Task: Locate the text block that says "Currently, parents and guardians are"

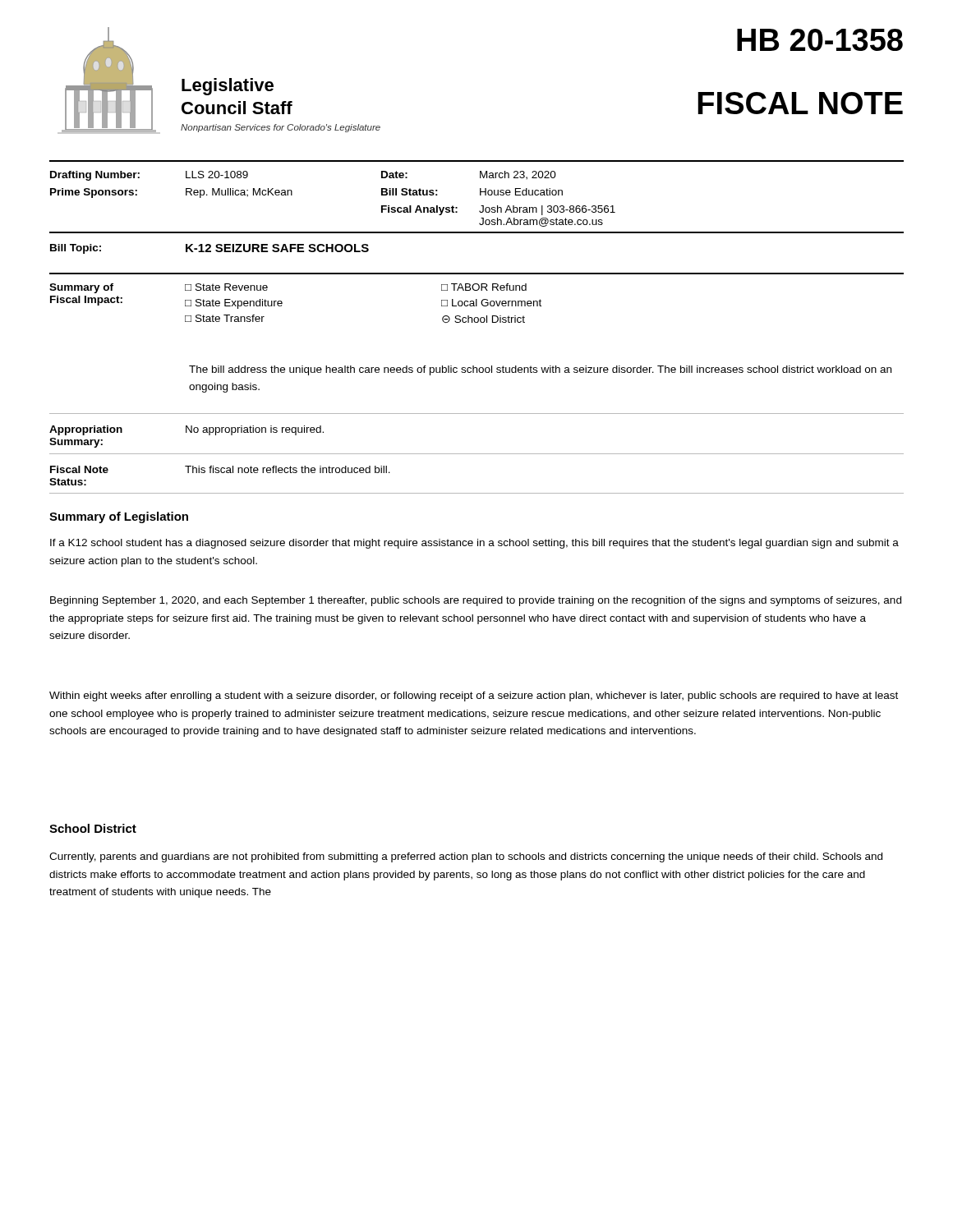Action: pyautogui.click(x=466, y=874)
